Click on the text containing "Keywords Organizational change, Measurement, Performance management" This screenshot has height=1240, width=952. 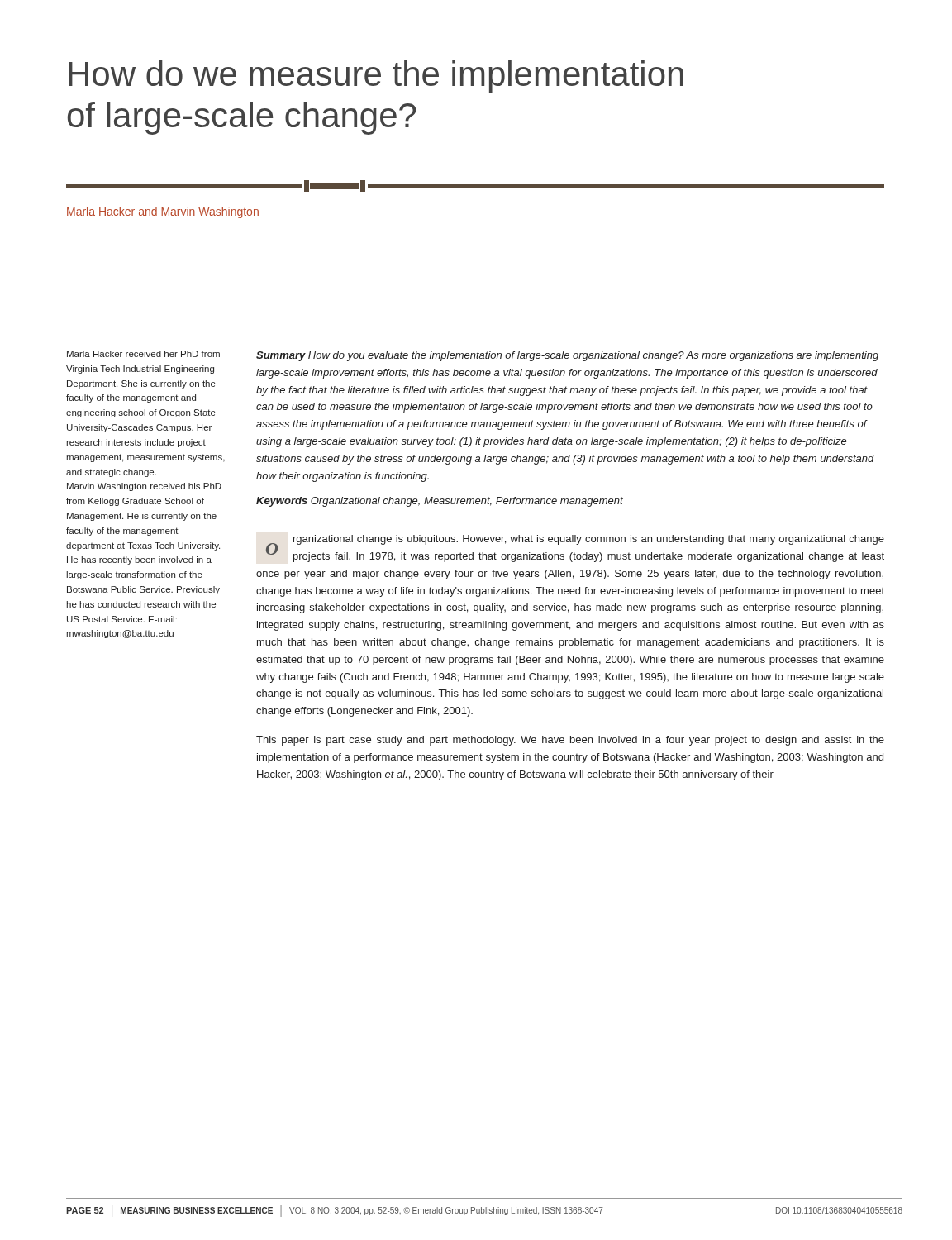pos(570,502)
